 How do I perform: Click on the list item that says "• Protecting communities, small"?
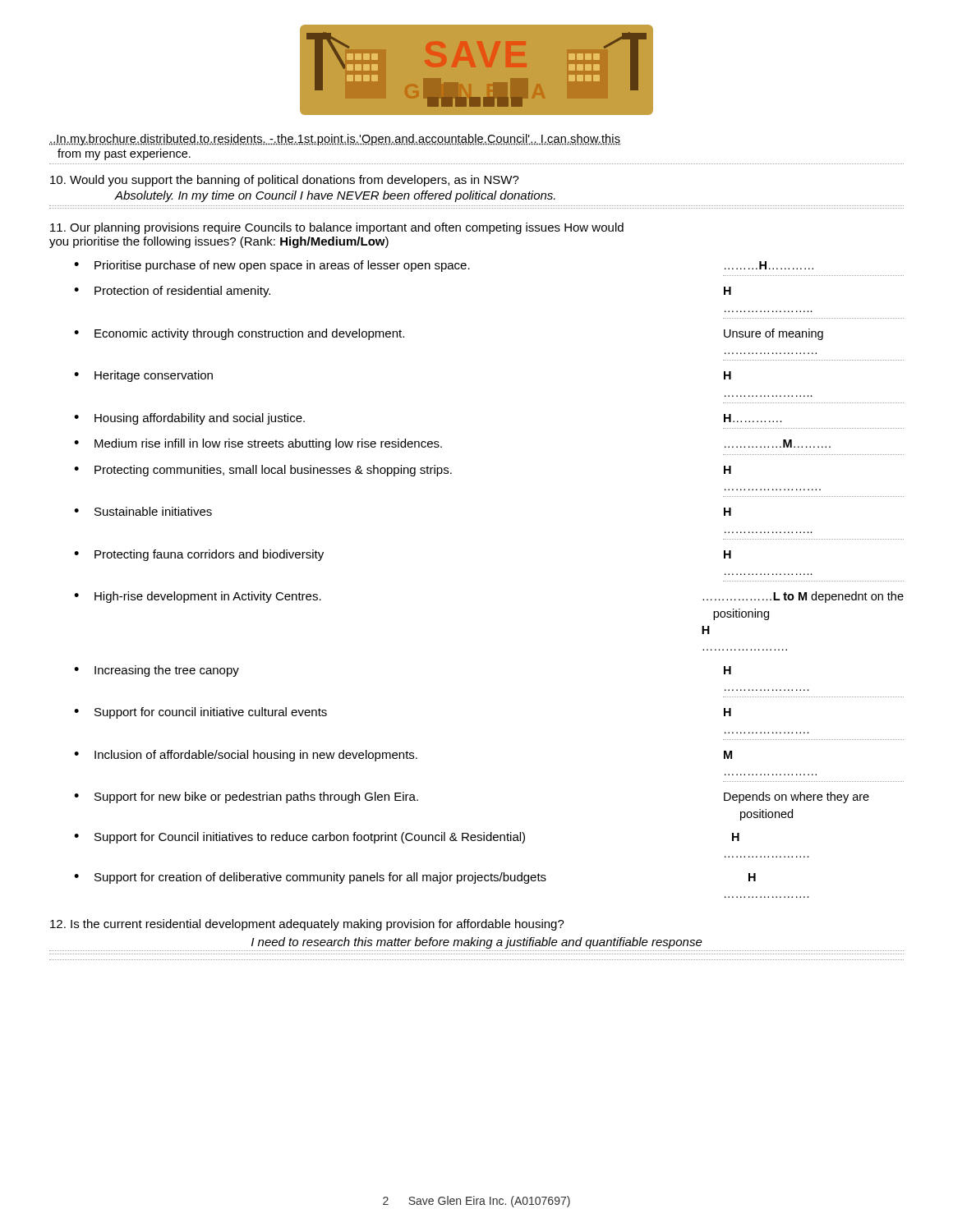pos(403,471)
